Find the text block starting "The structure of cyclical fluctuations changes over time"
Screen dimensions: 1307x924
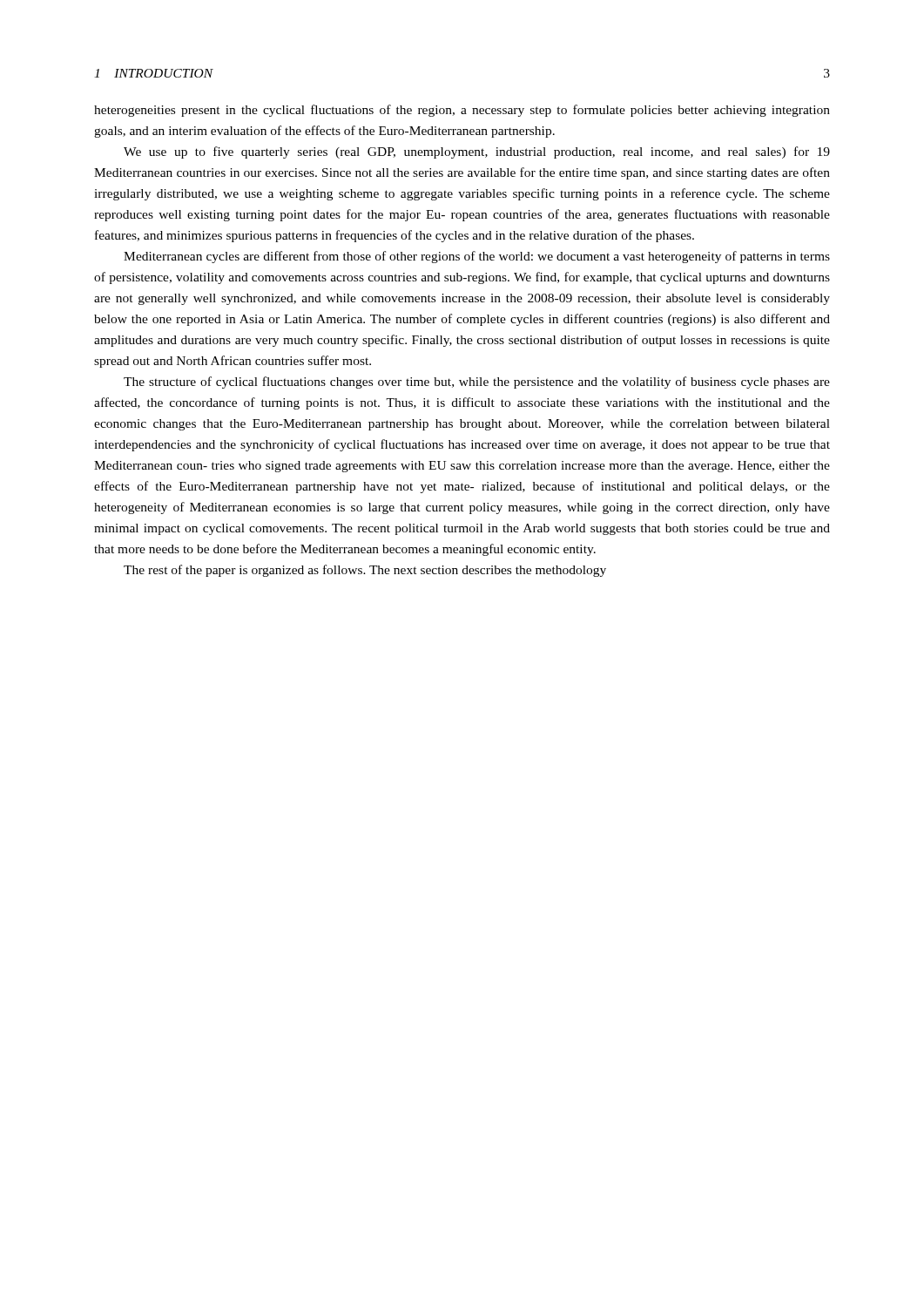[x=462, y=465]
